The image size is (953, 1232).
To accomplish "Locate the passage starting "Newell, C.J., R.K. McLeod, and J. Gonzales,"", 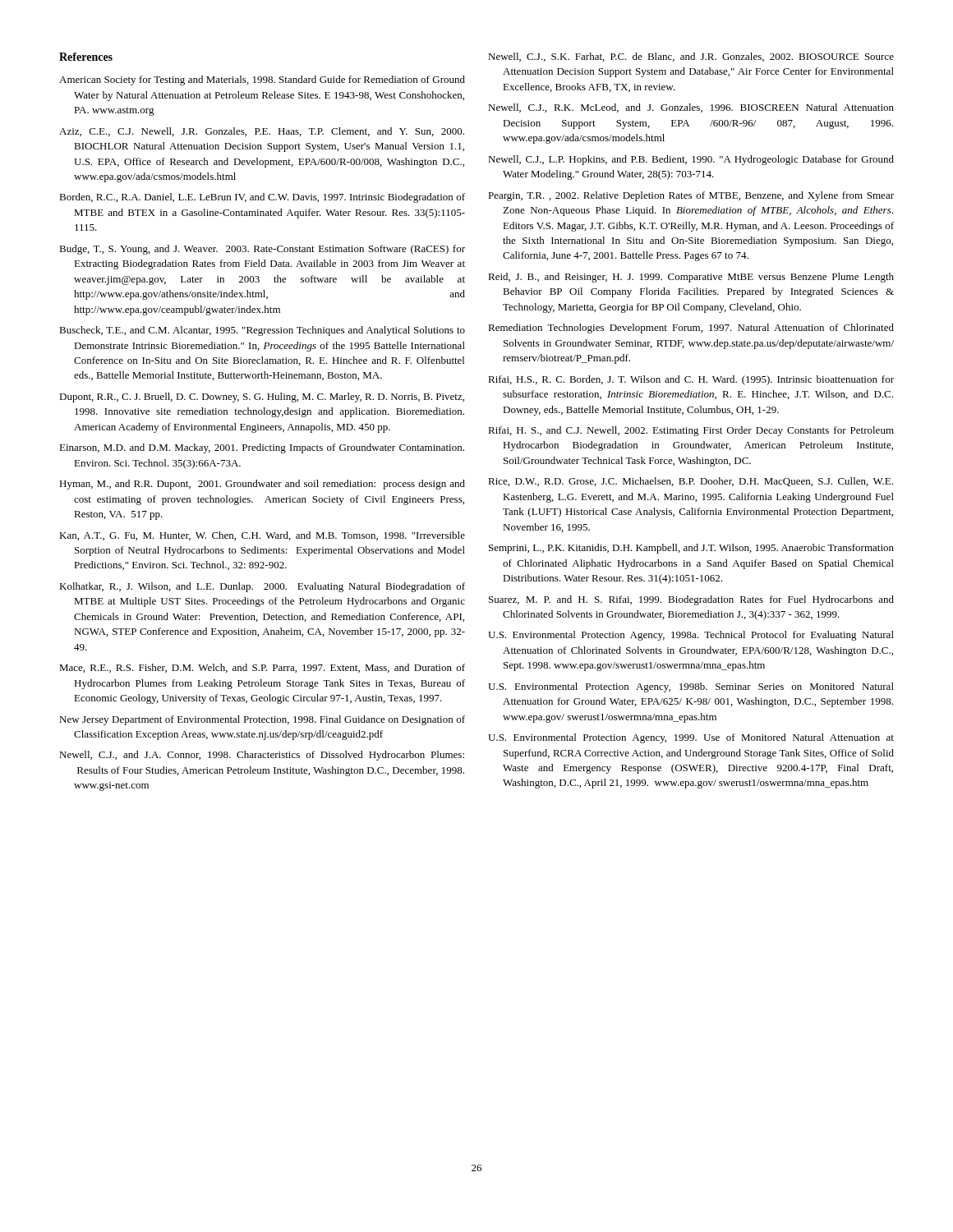I will pos(691,123).
